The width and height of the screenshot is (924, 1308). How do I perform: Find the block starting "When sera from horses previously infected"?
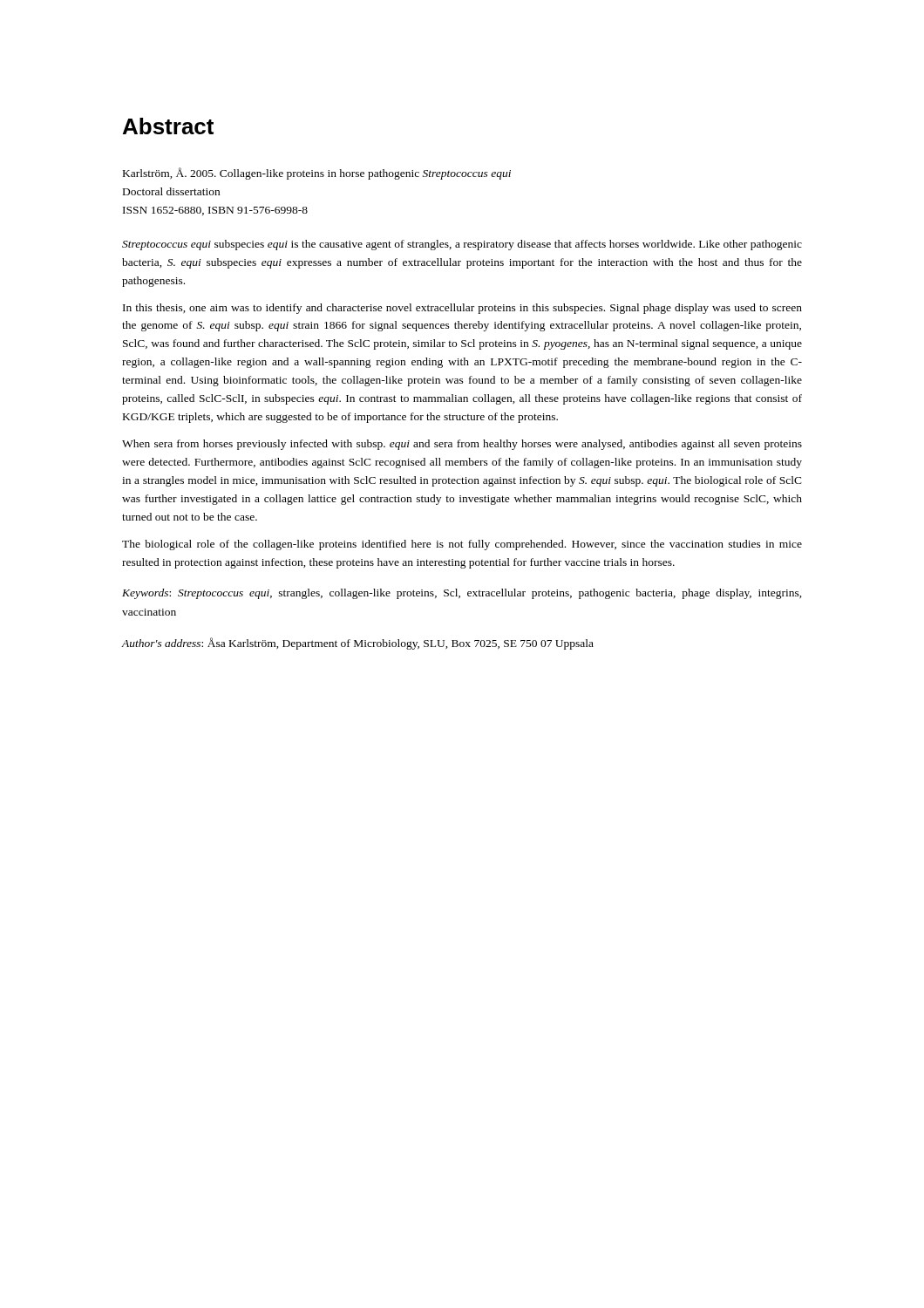(462, 480)
